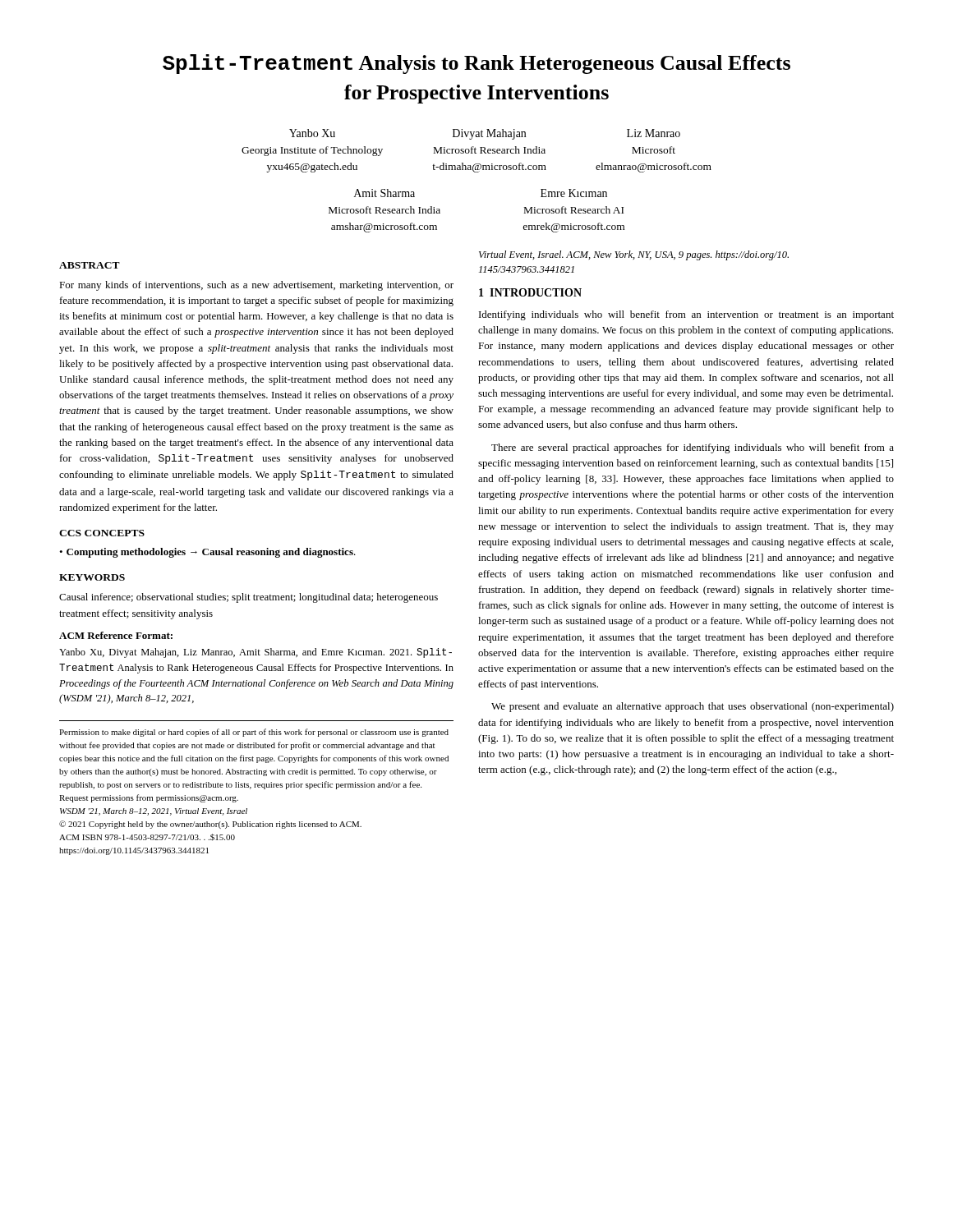
Task: Where does it say "ACM Reference Format:"?
Action: pos(116,635)
